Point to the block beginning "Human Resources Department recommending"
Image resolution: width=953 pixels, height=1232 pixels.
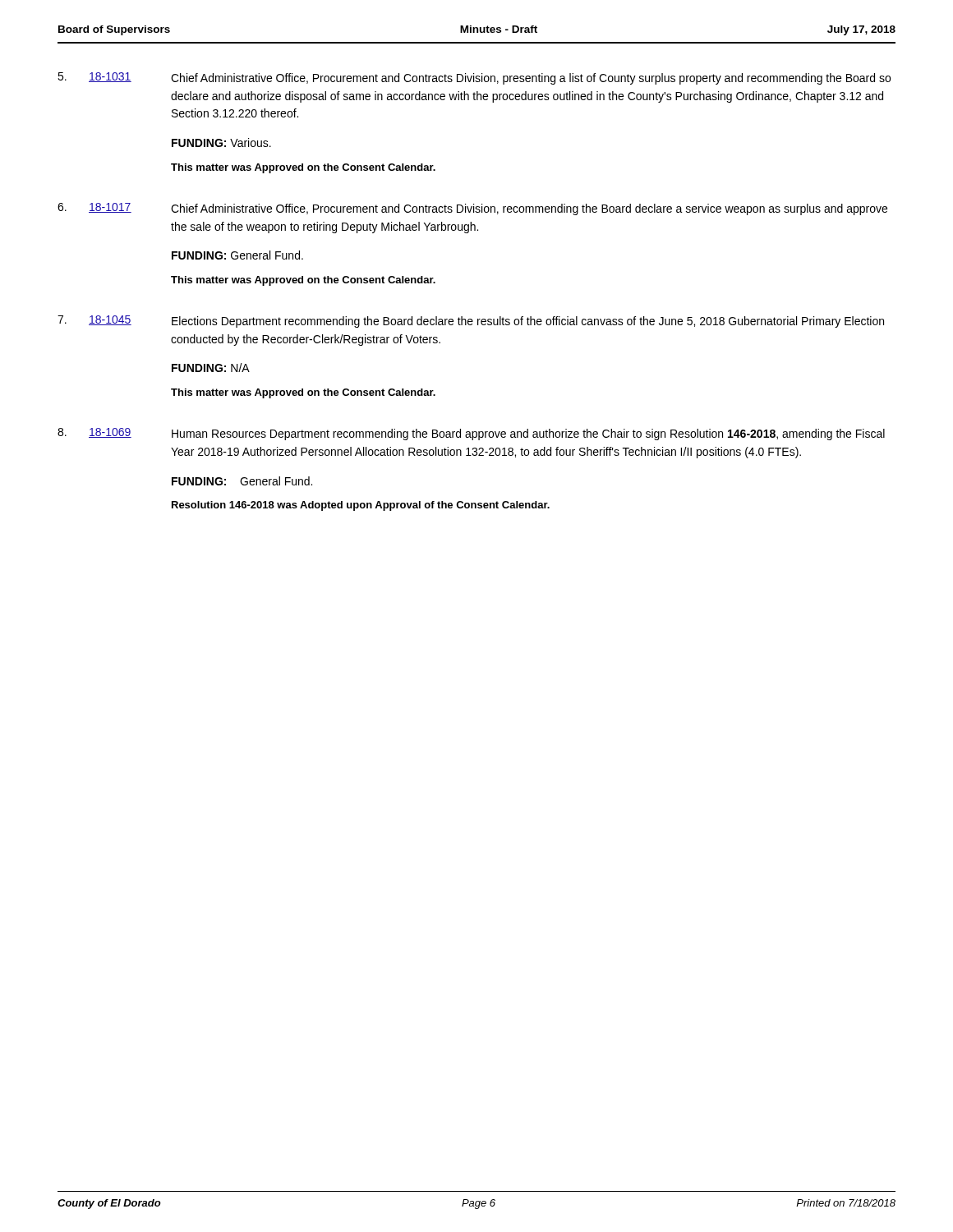coord(528,434)
